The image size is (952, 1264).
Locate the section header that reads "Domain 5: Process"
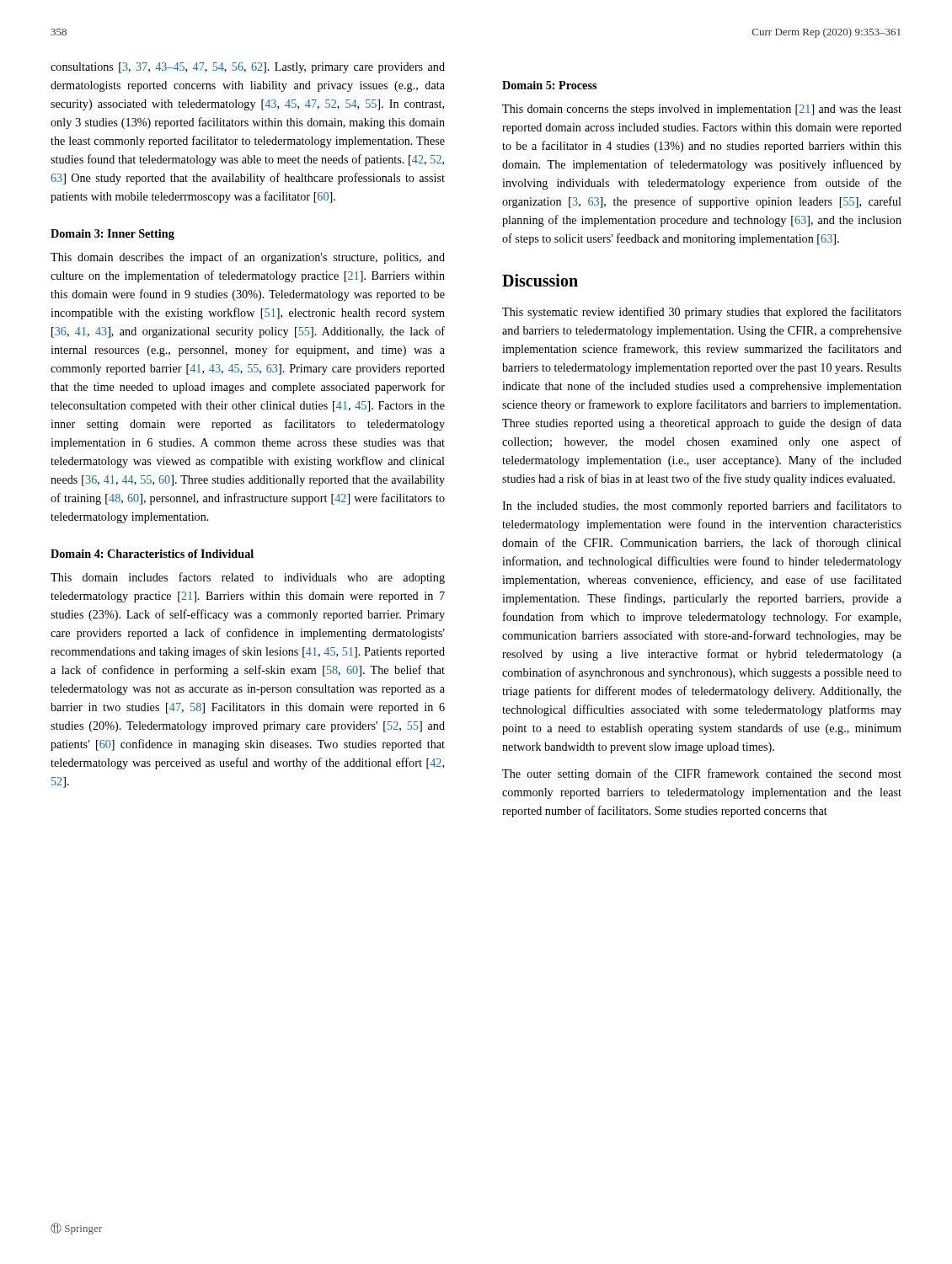pos(549,85)
